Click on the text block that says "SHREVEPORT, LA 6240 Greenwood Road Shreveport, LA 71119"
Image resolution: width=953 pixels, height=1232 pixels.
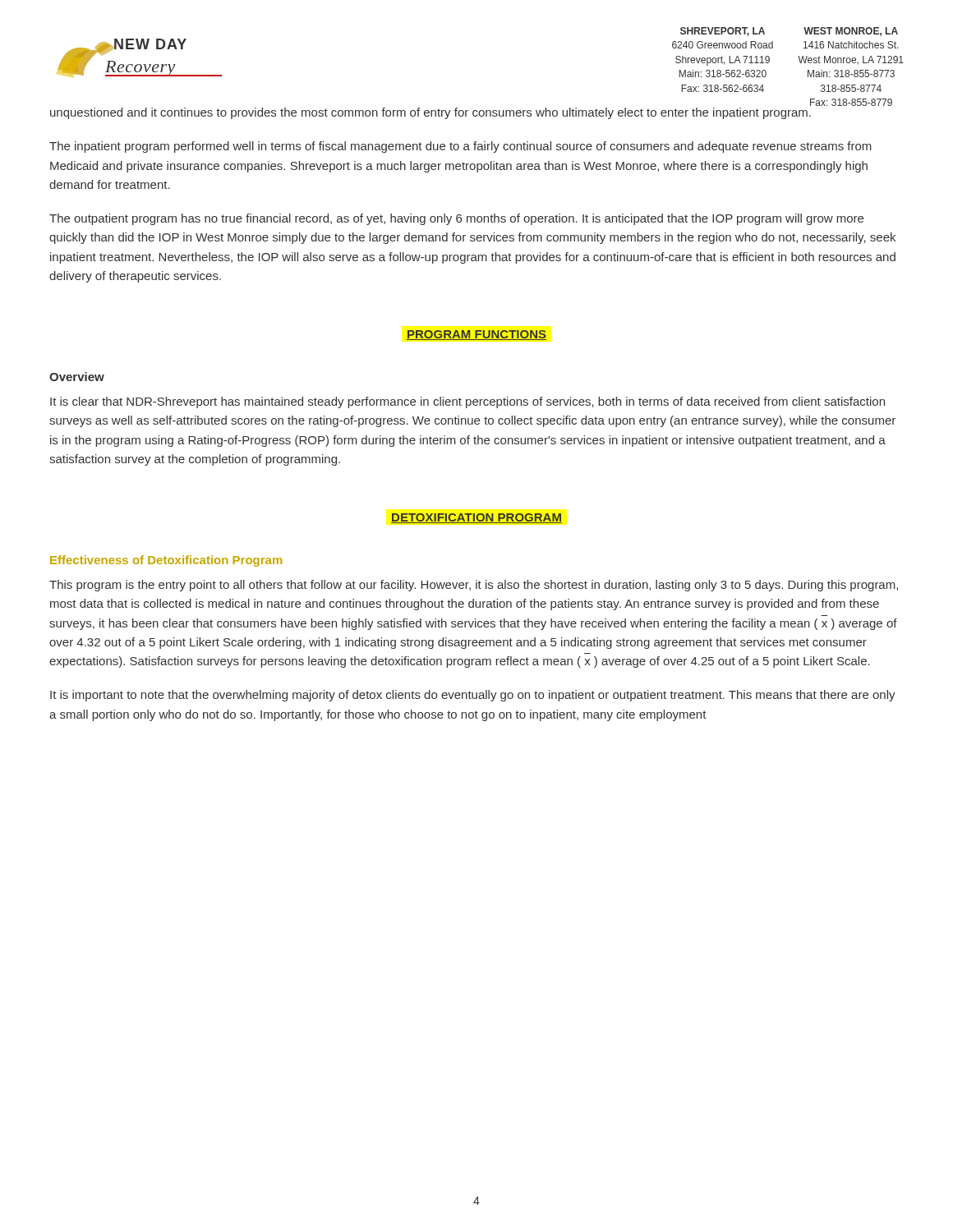[x=718, y=32]
